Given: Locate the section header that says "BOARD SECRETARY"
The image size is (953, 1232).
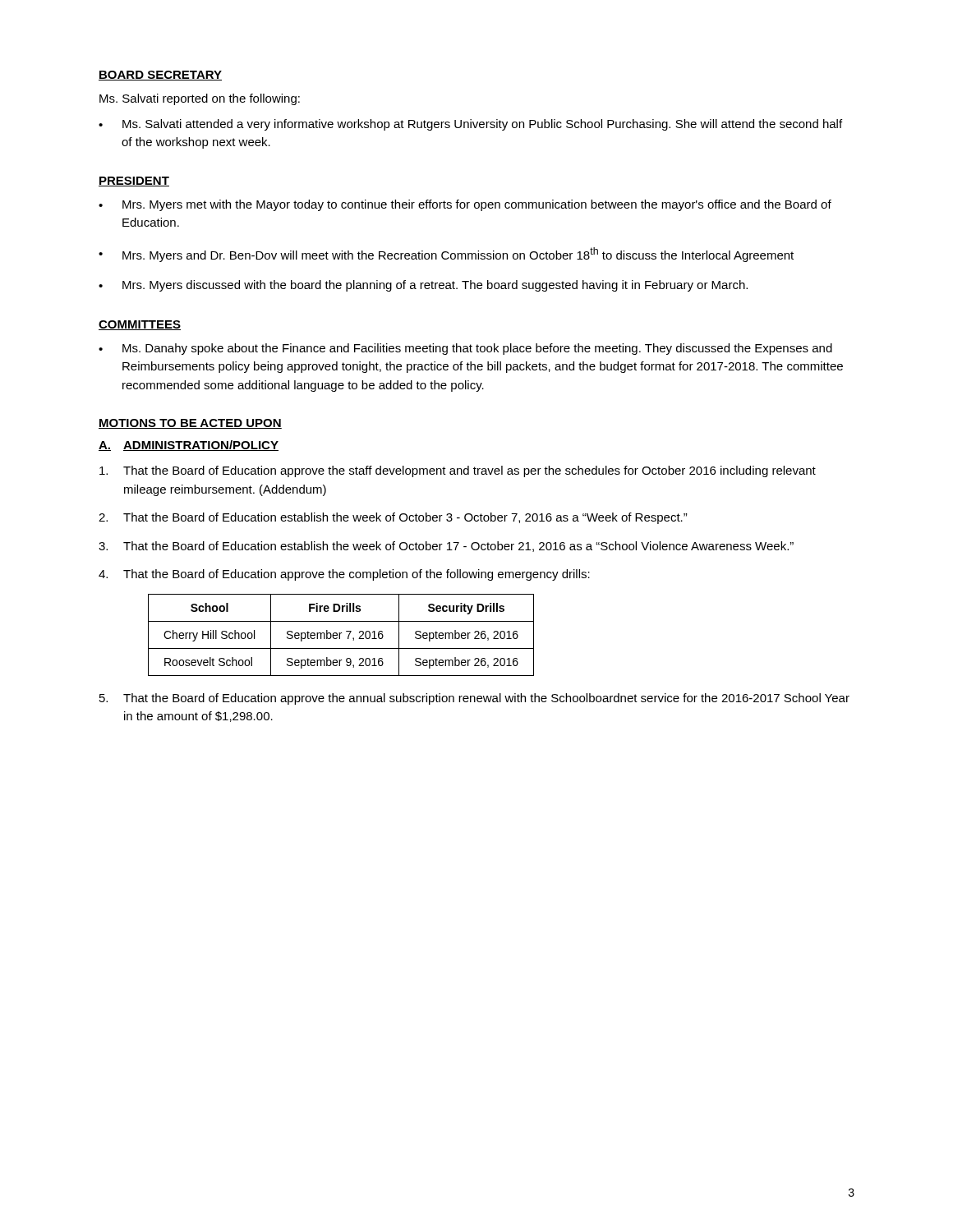Looking at the screenshot, I should pyautogui.click(x=160, y=74).
